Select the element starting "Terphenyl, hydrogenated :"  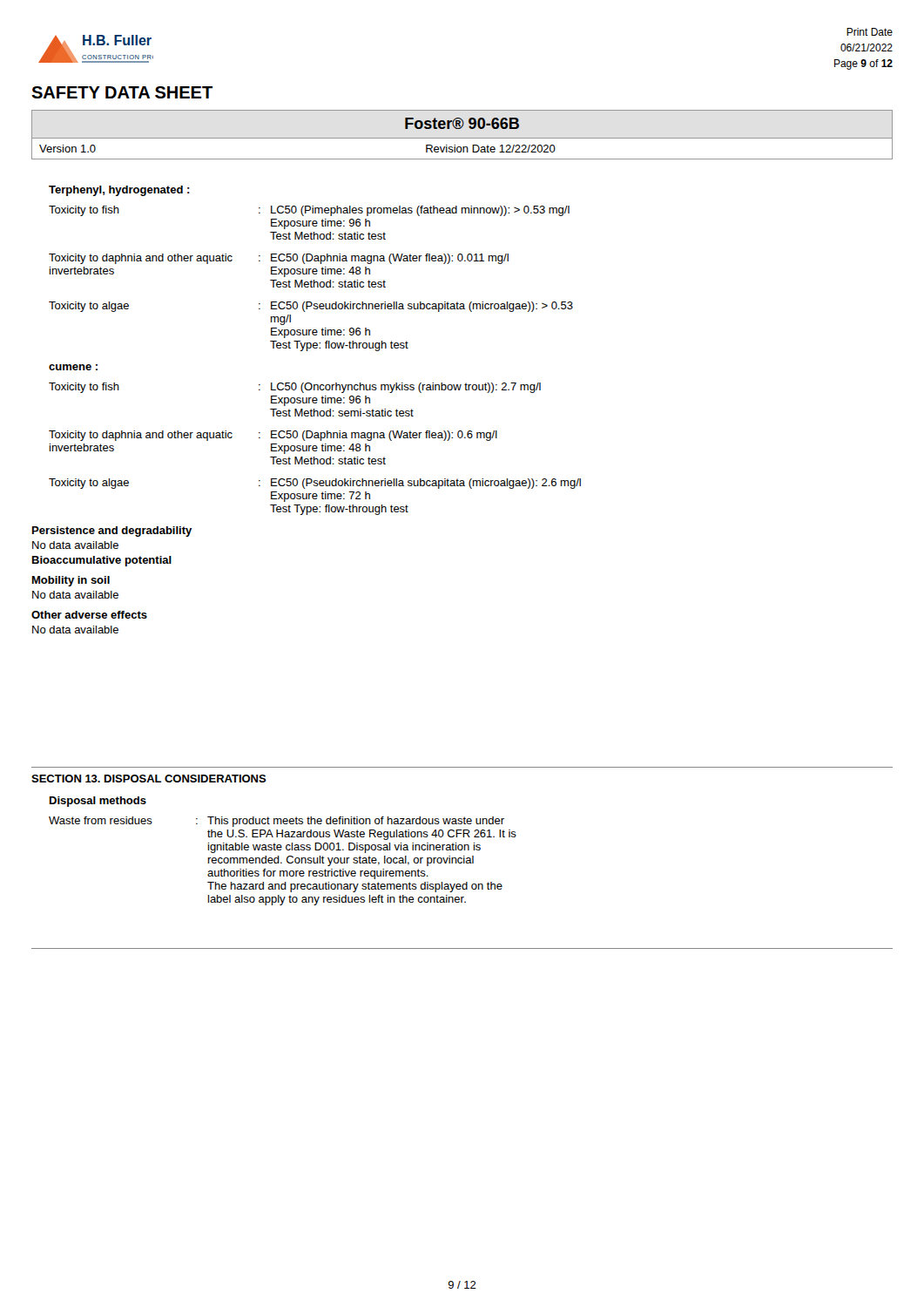[x=119, y=190]
